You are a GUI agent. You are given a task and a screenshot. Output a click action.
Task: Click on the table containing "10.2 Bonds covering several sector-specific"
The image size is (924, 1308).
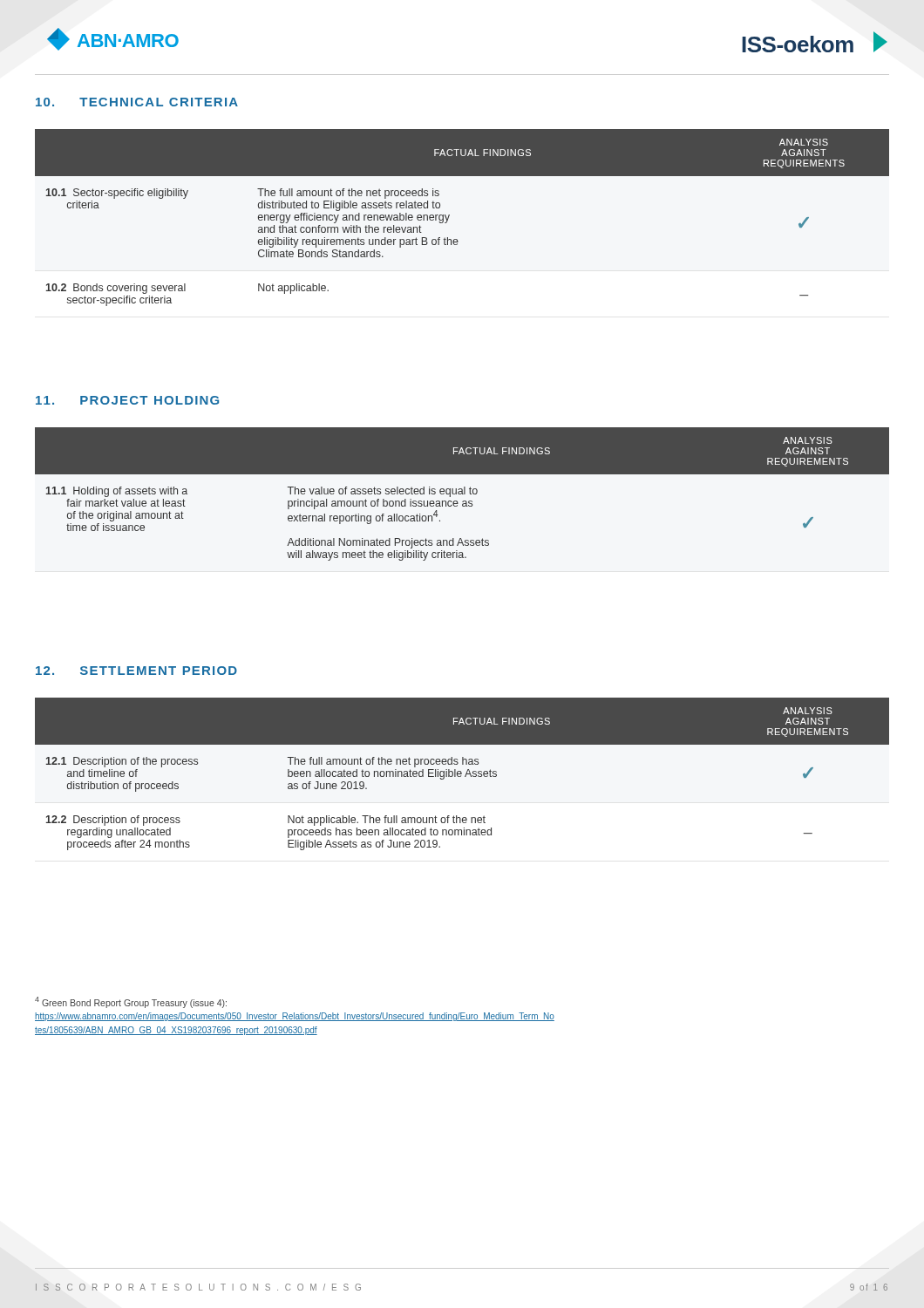(x=462, y=223)
